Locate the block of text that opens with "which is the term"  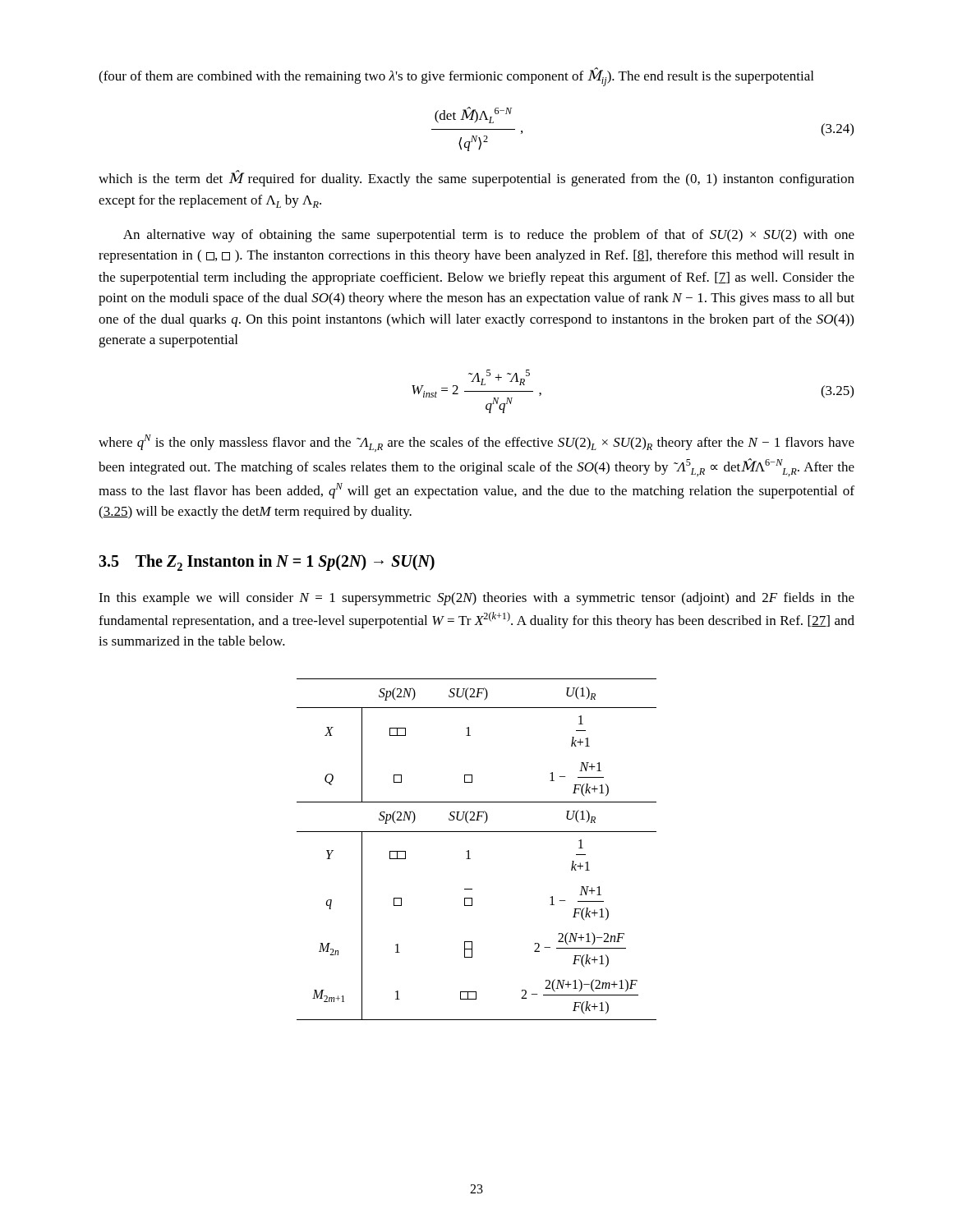(476, 191)
